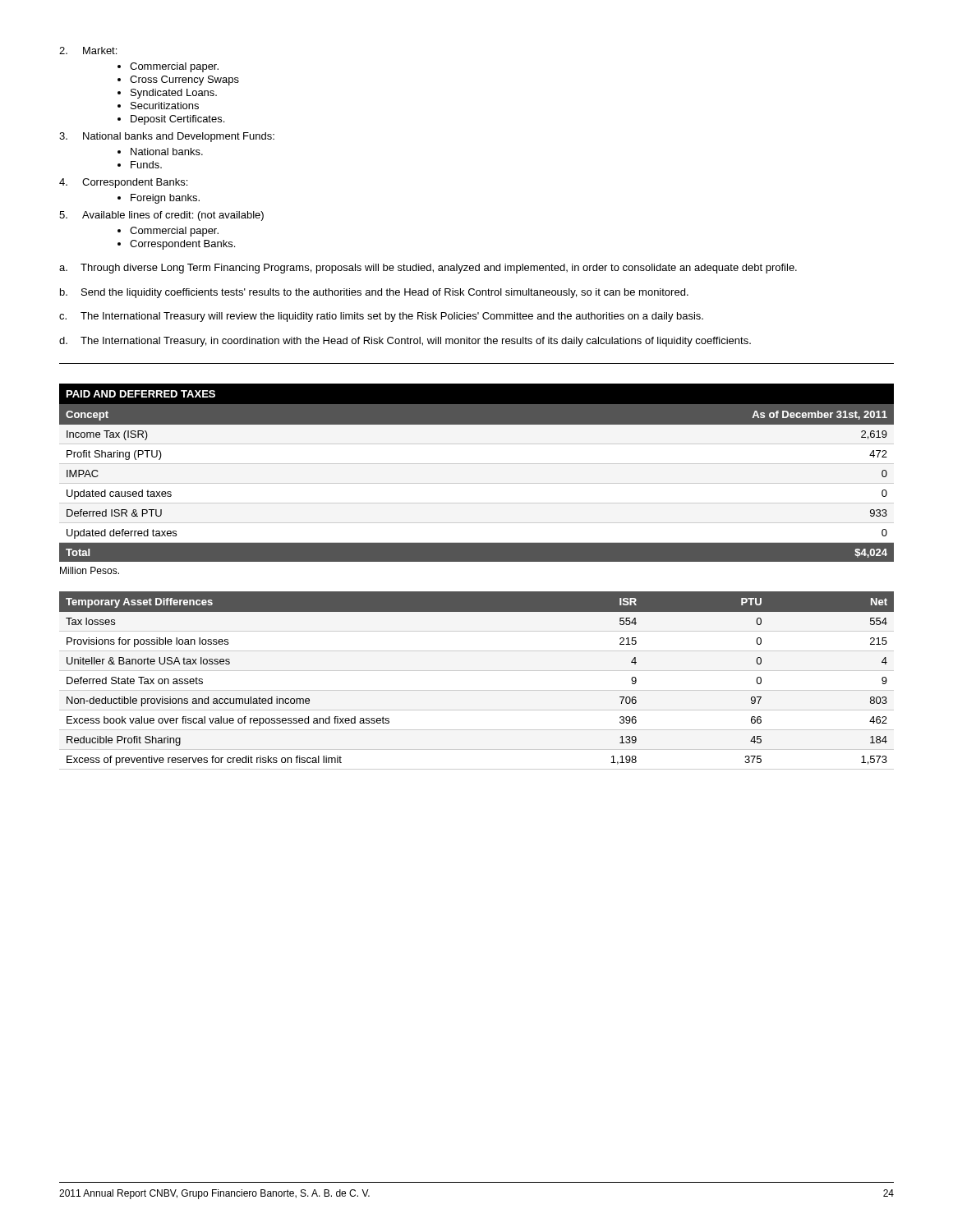The image size is (953, 1232).
Task: Locate the table with the text "Income Tax (ISR)"
Action: click(476, 483)
